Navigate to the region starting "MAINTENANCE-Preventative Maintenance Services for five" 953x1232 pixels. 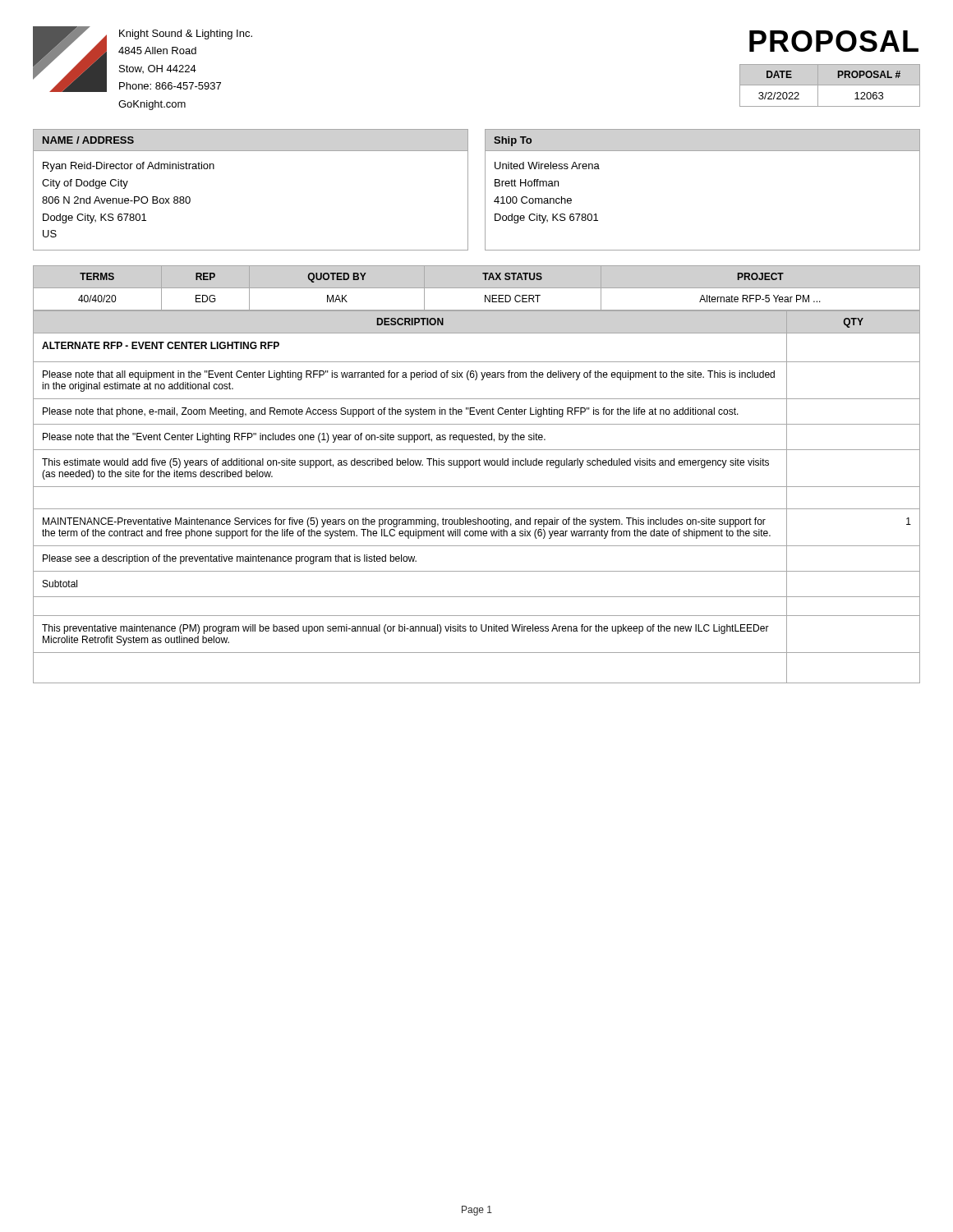click(407, 527)
